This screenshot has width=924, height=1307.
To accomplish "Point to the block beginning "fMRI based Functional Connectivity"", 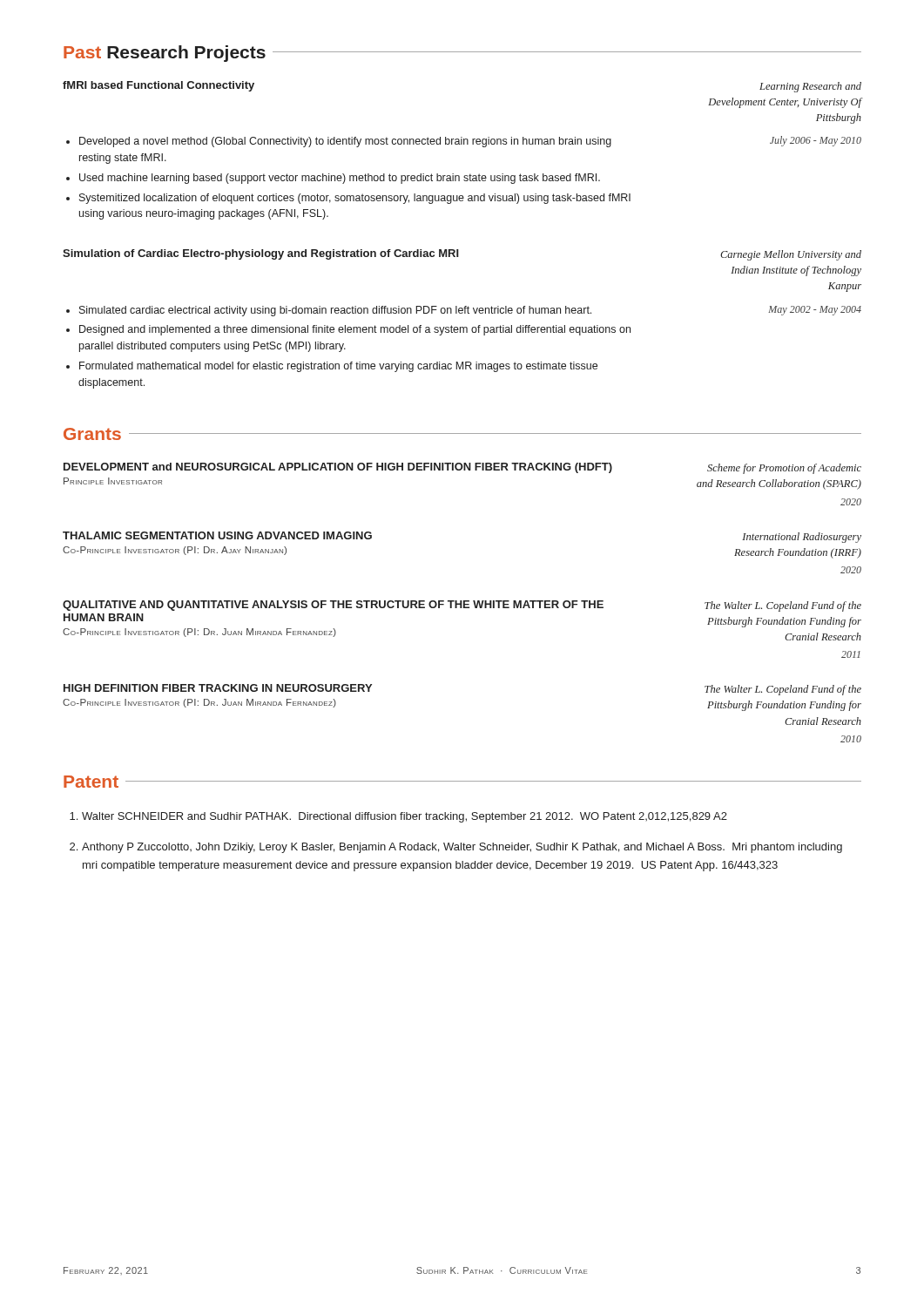I will 462,155.
